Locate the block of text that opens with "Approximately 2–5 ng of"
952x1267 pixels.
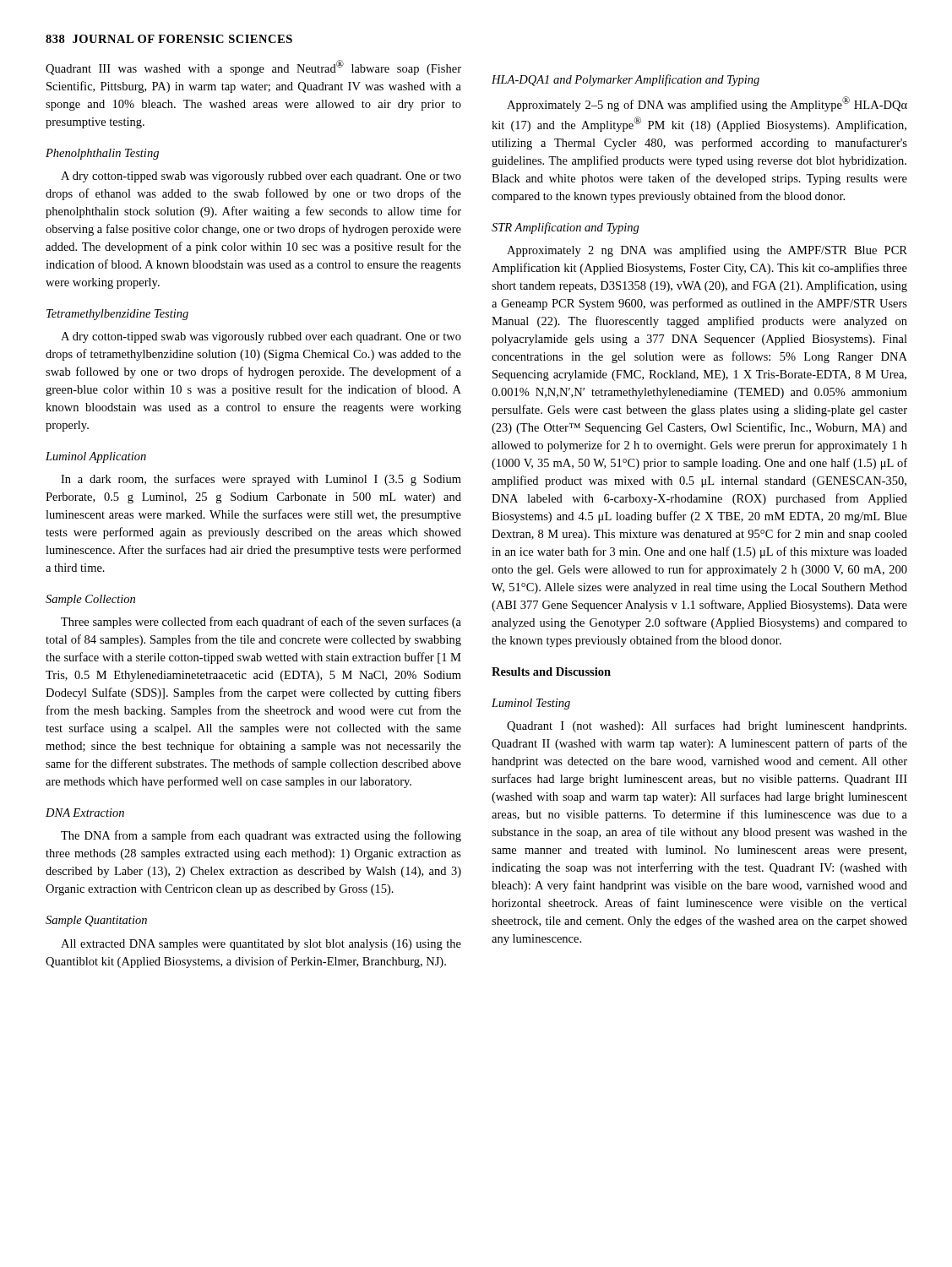[699, 149]
